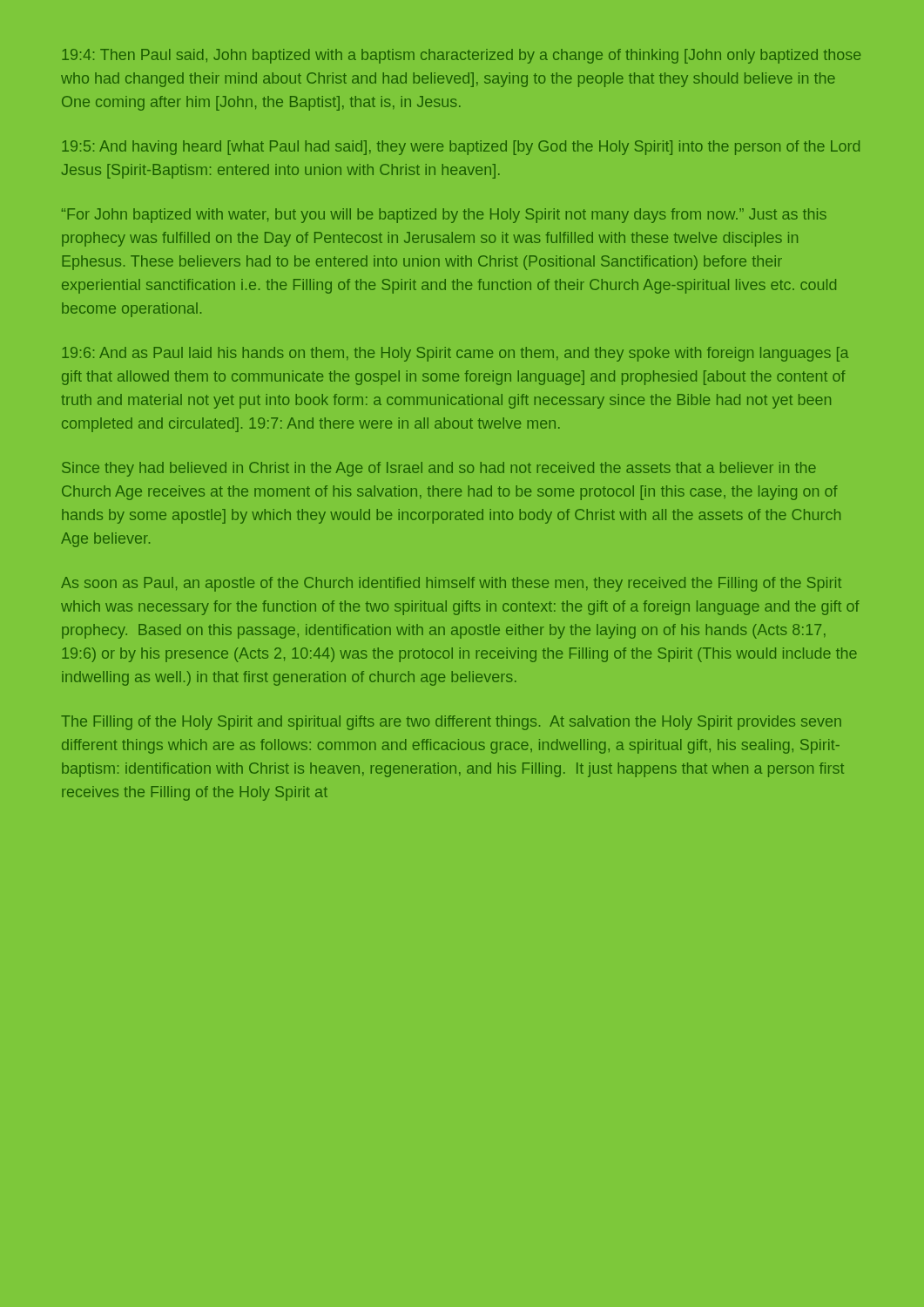
Task: Select the text block starting "As soon as Paul, an"
Action: pos(460,630)
